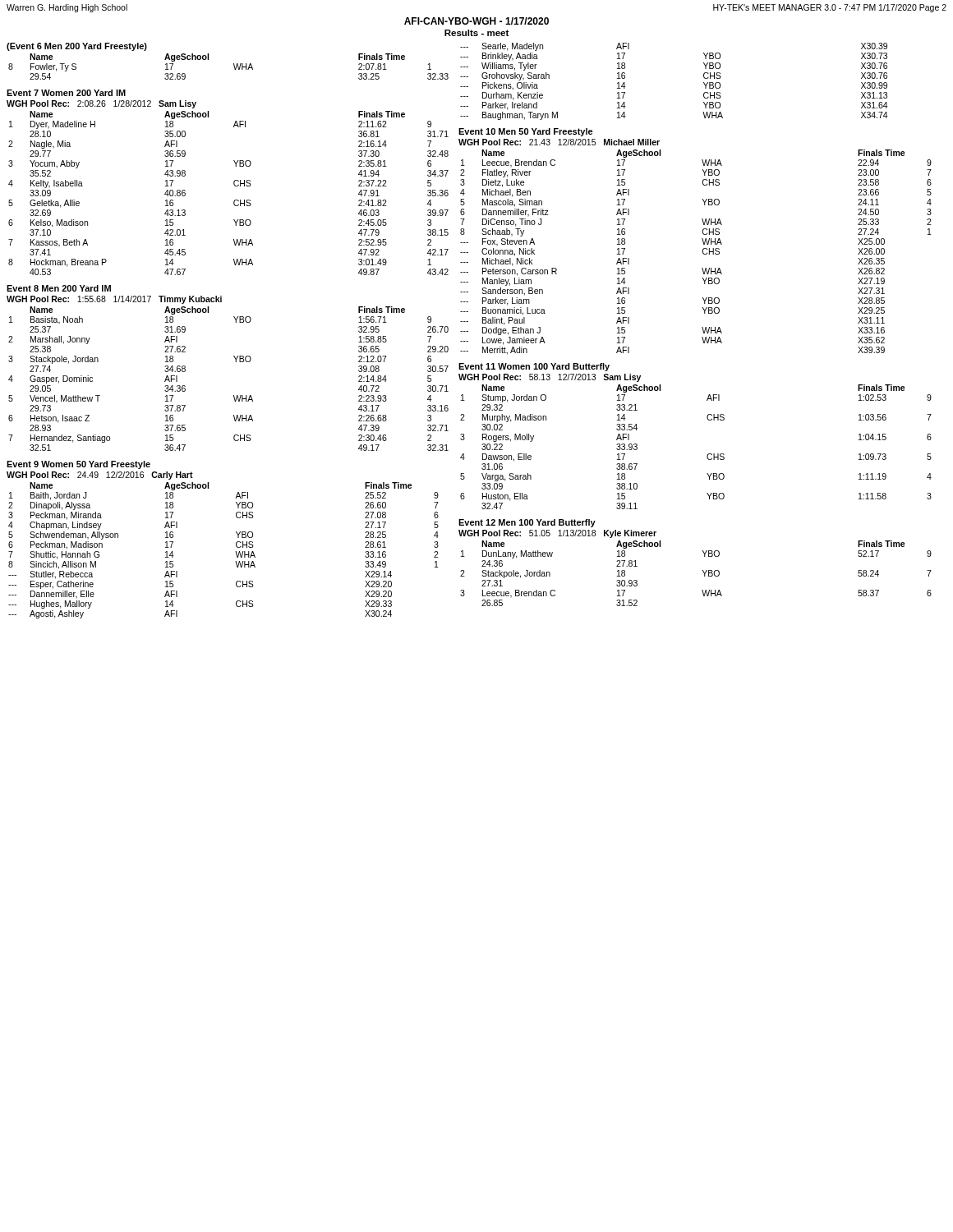Viewport: 953px width, 1232px height.
Task: Locate the table with the text "Fowler, Ty S"
Action: click(228, 61)
